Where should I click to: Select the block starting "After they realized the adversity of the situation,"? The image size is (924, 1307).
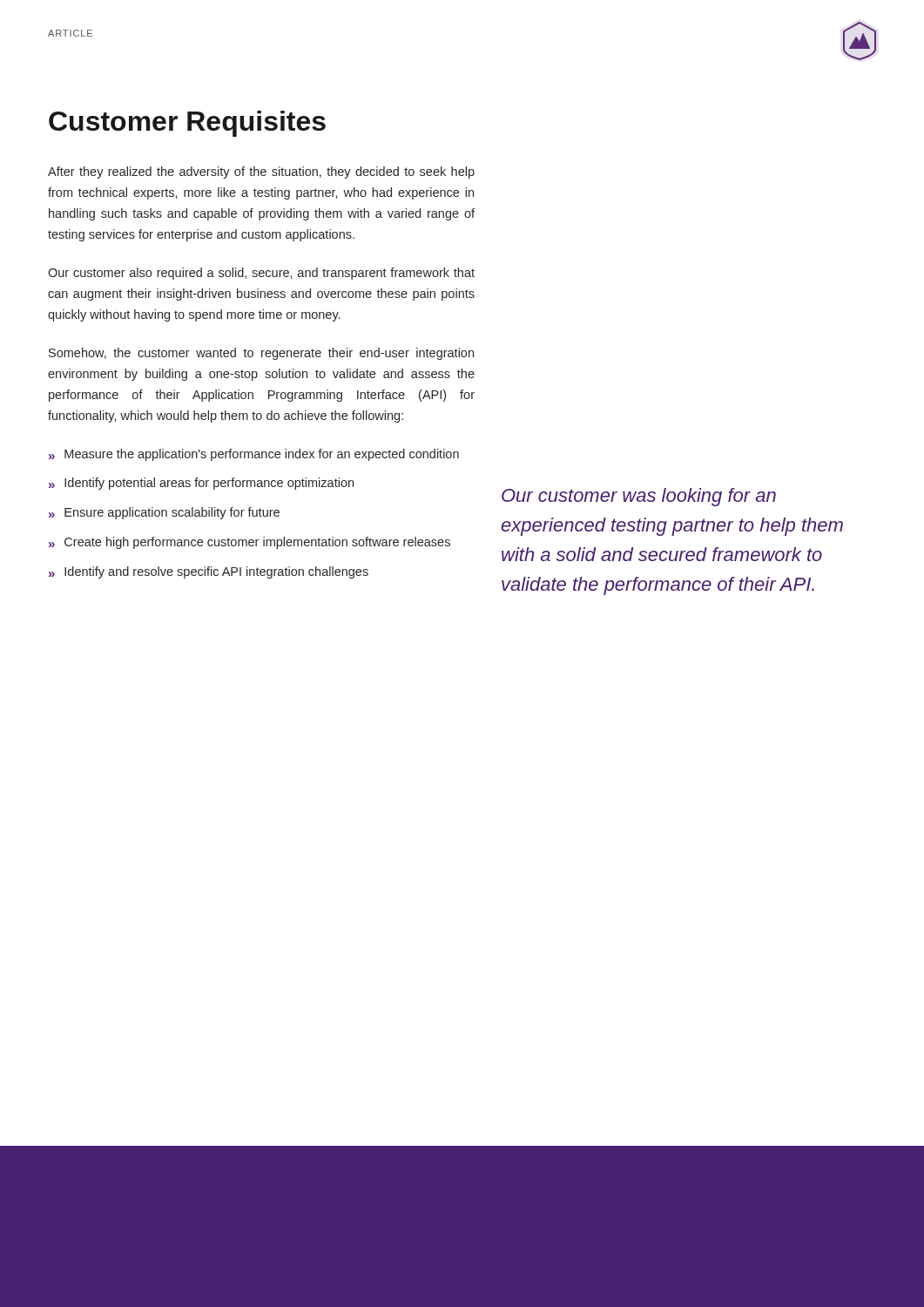261,203
